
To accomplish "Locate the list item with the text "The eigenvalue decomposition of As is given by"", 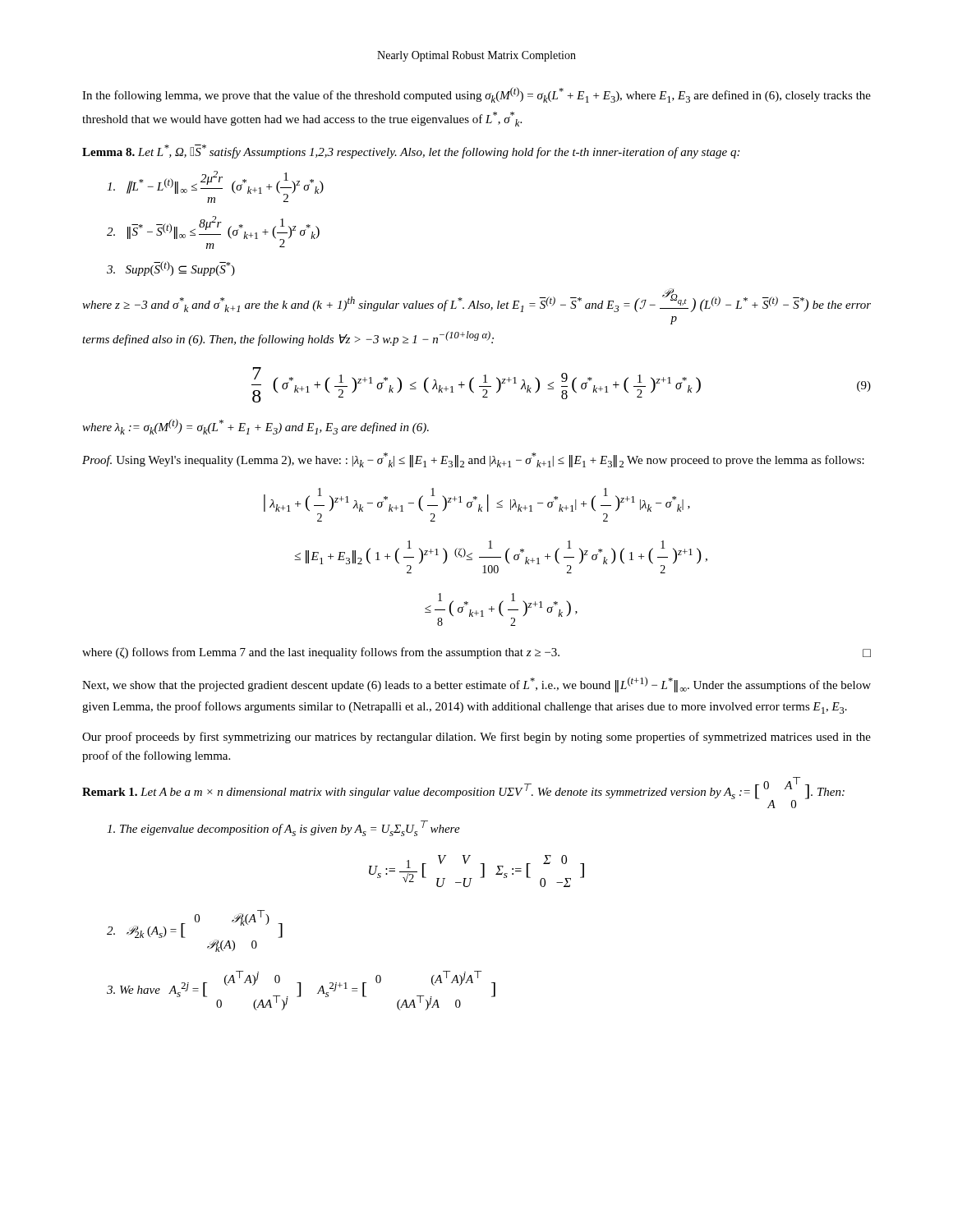I will [283, 829].
